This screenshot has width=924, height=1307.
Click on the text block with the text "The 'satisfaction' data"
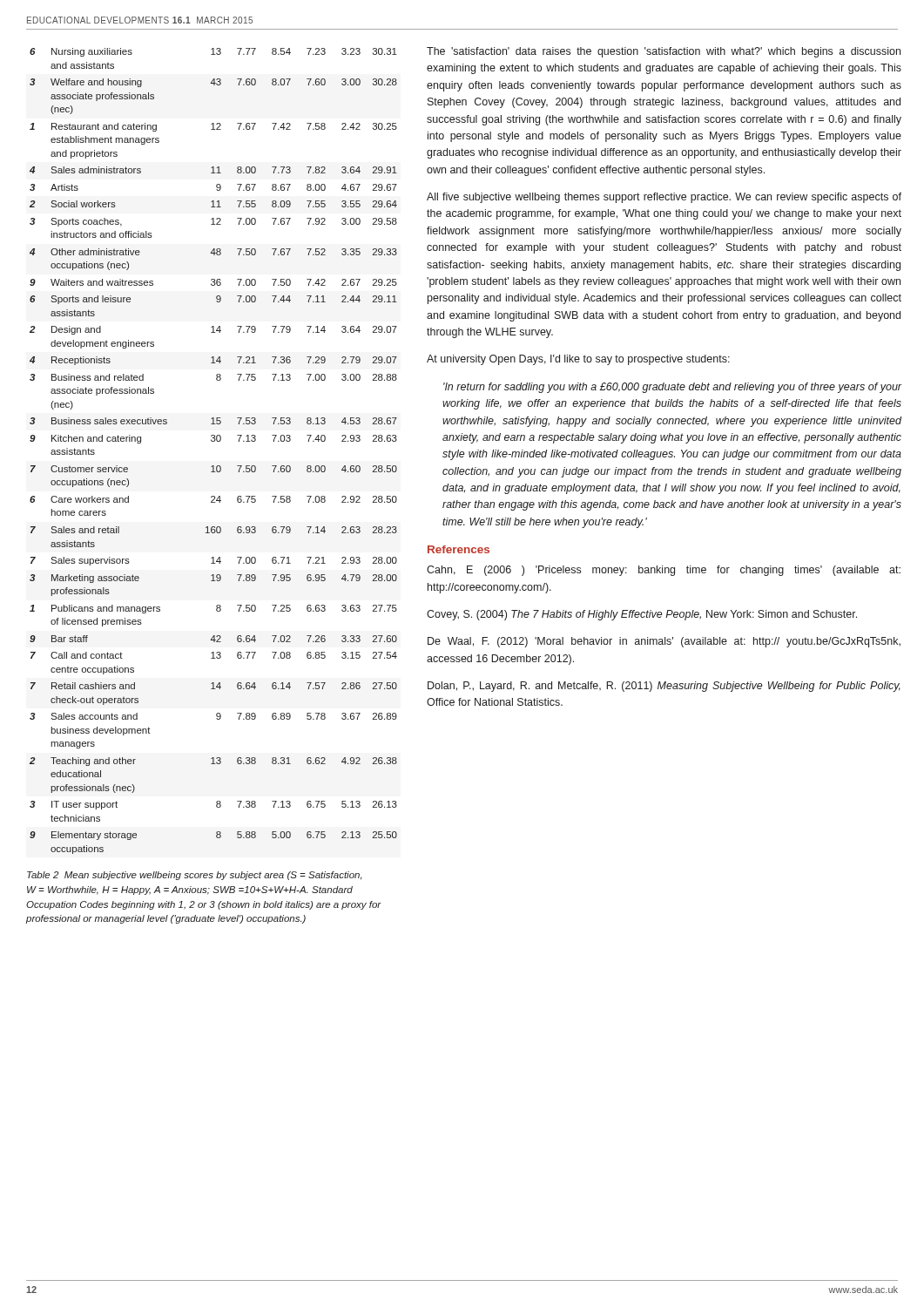pyautogui.click(x=664, y=111)
